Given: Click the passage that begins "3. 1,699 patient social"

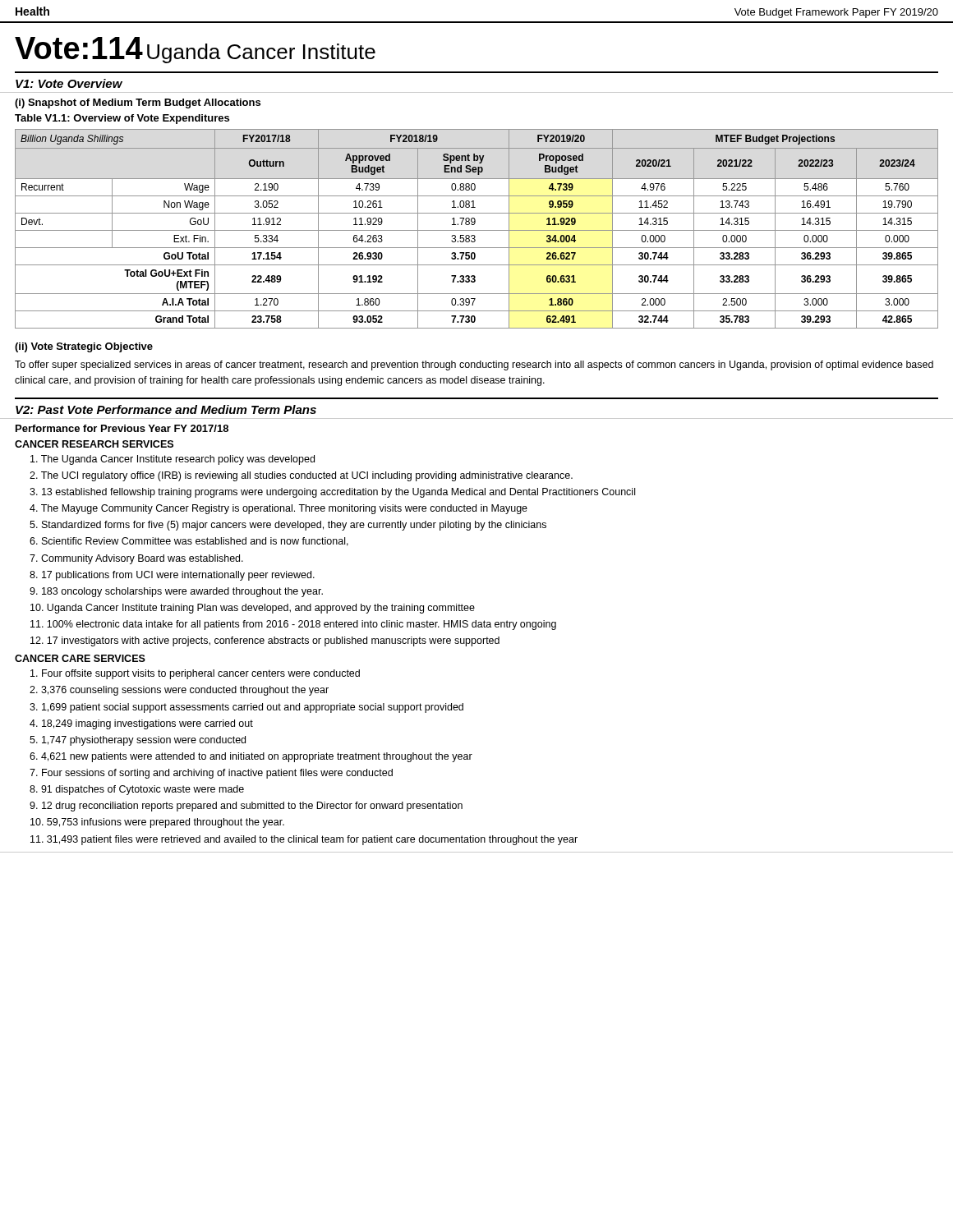Looking at the screenshot, I should pyautogui.click(x=247, y=707).
